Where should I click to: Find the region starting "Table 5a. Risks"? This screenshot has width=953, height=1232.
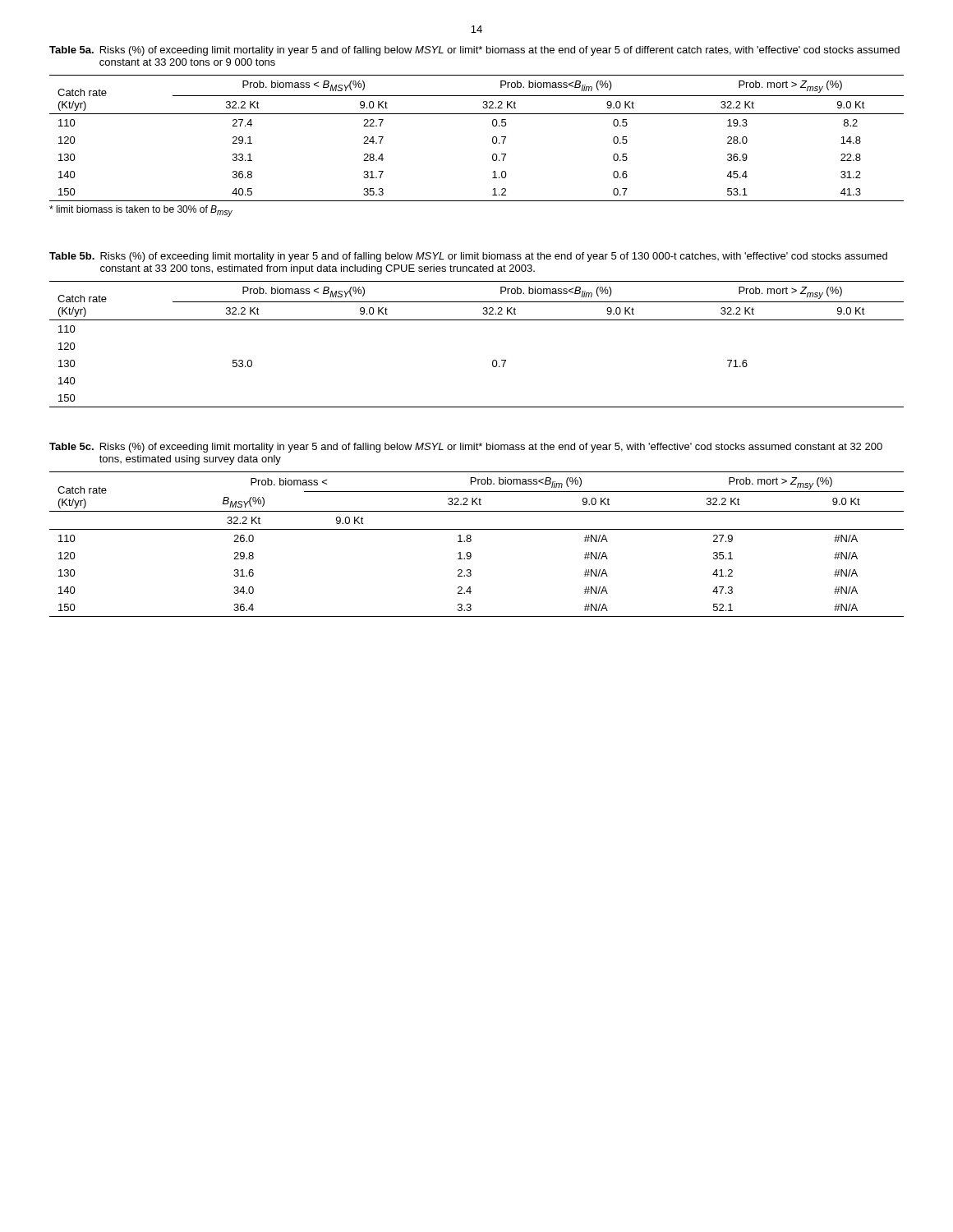pyautogui.click(x=476, y=56)
